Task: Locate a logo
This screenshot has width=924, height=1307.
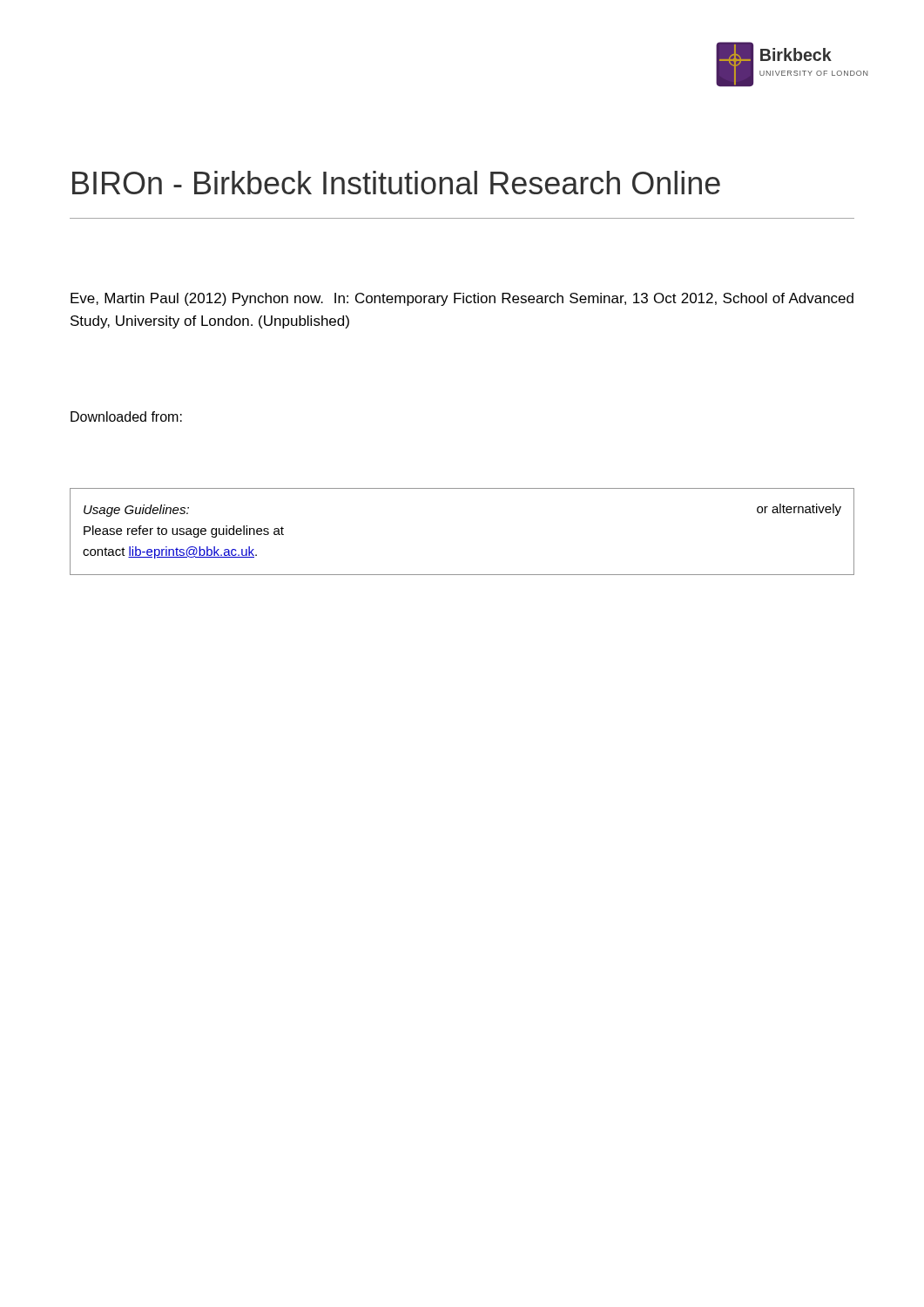Action: (793, 67)
